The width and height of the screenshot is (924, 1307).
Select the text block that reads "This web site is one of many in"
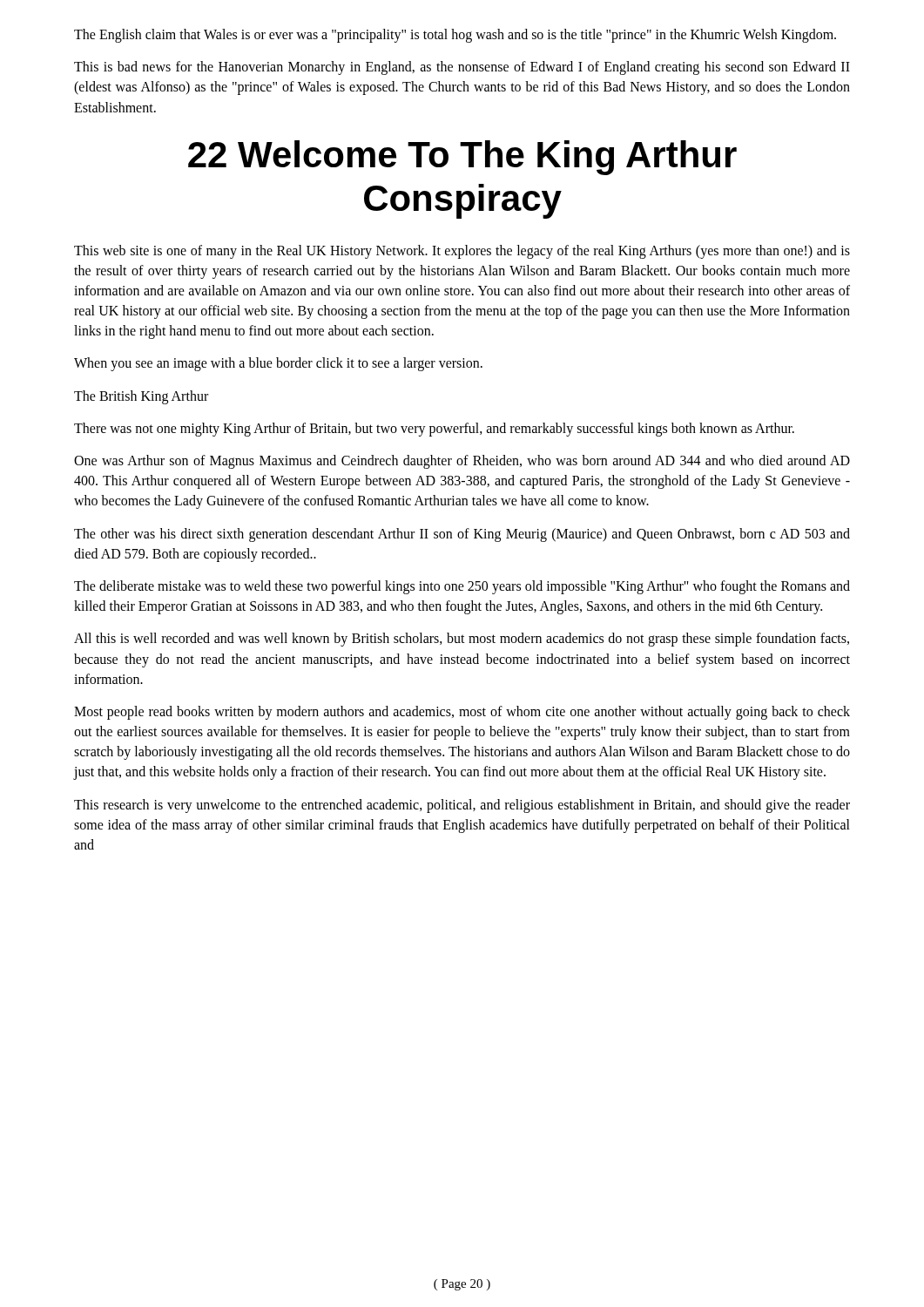462,291
